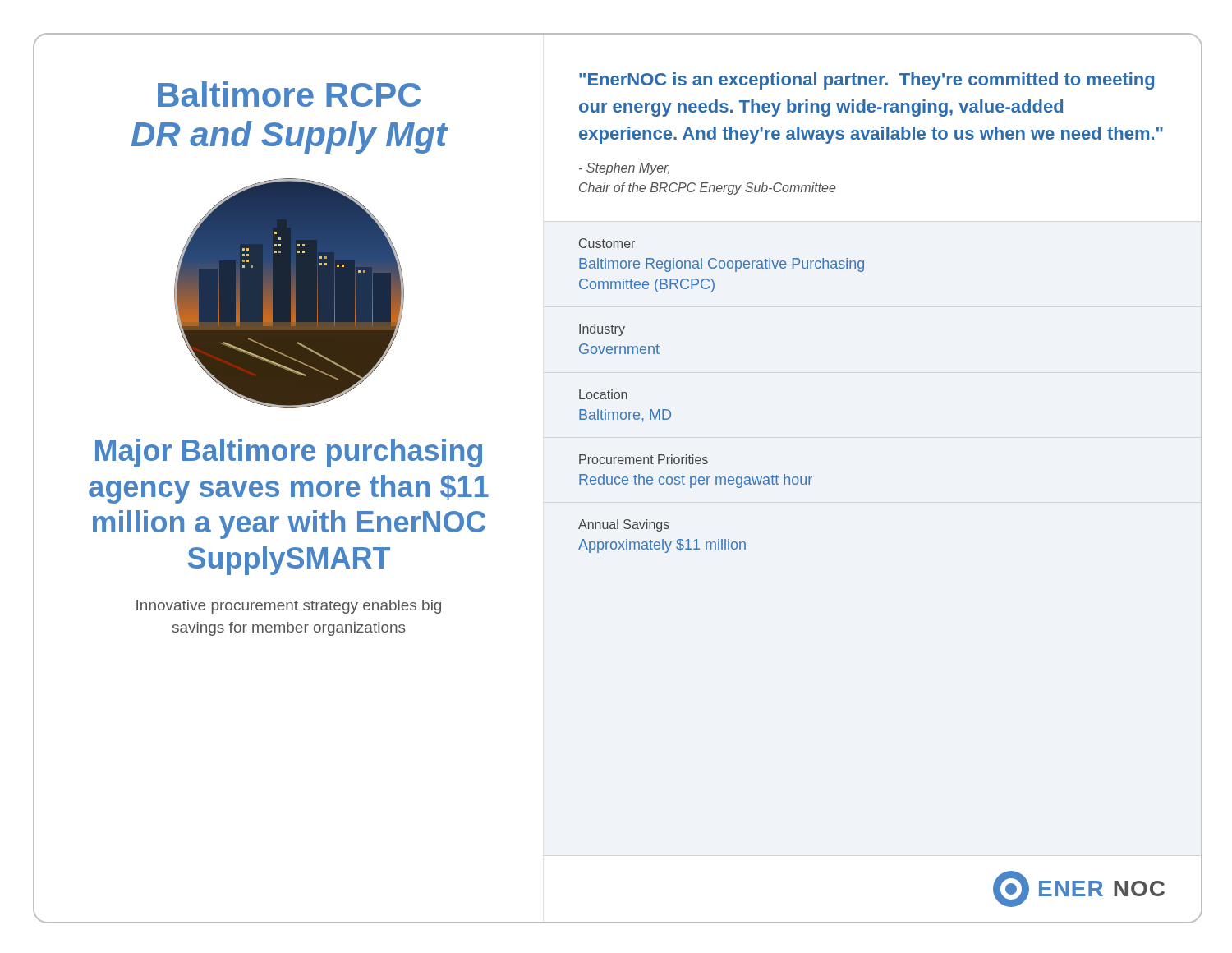The image size is (1232, 953).
Task: Point to the block beginning "Customer Baltimore Regional Cooperative PurchasingCommittee"
Action: click(x=872, y=266)
